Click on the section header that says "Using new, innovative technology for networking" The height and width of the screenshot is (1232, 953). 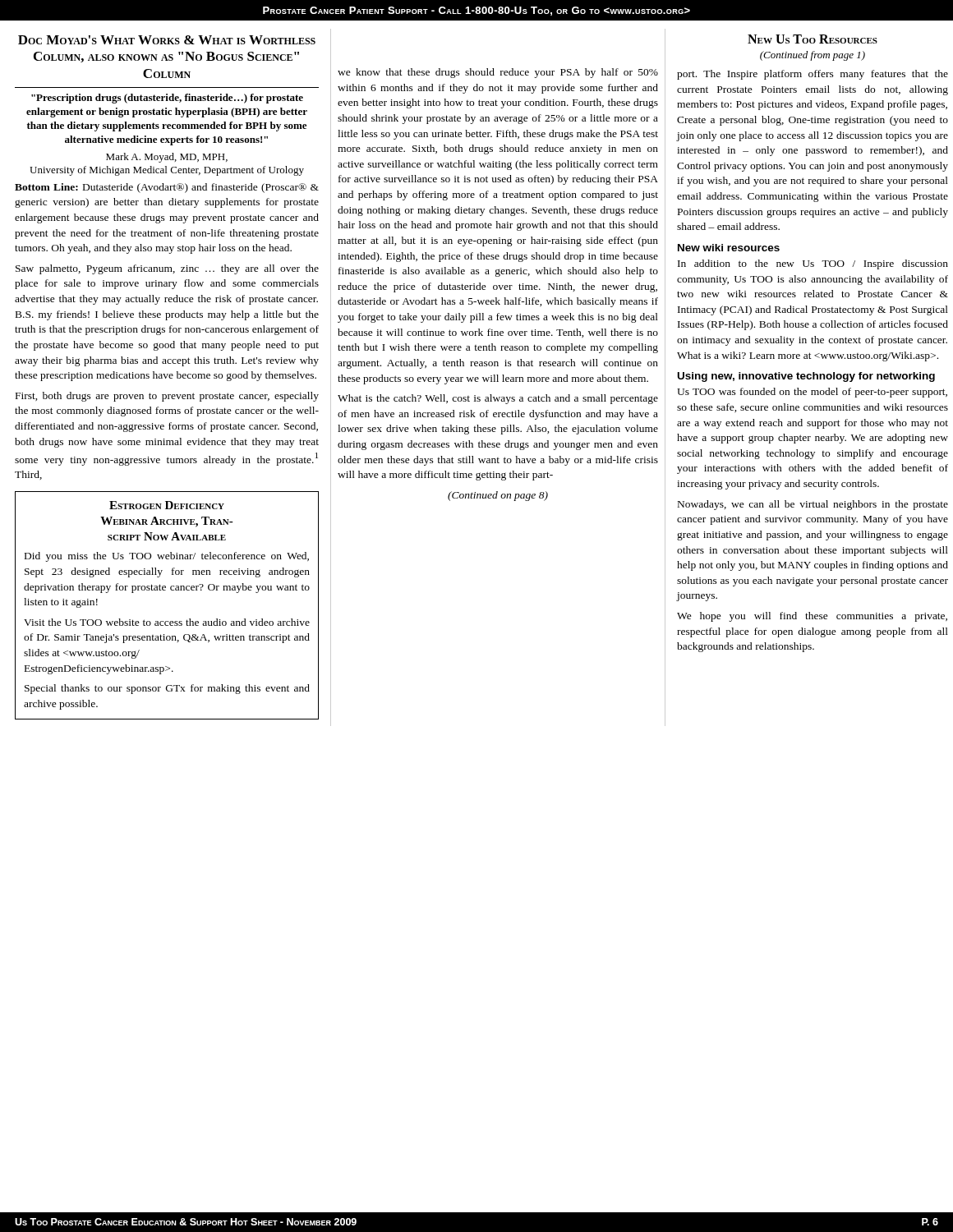tap(806, 376)
